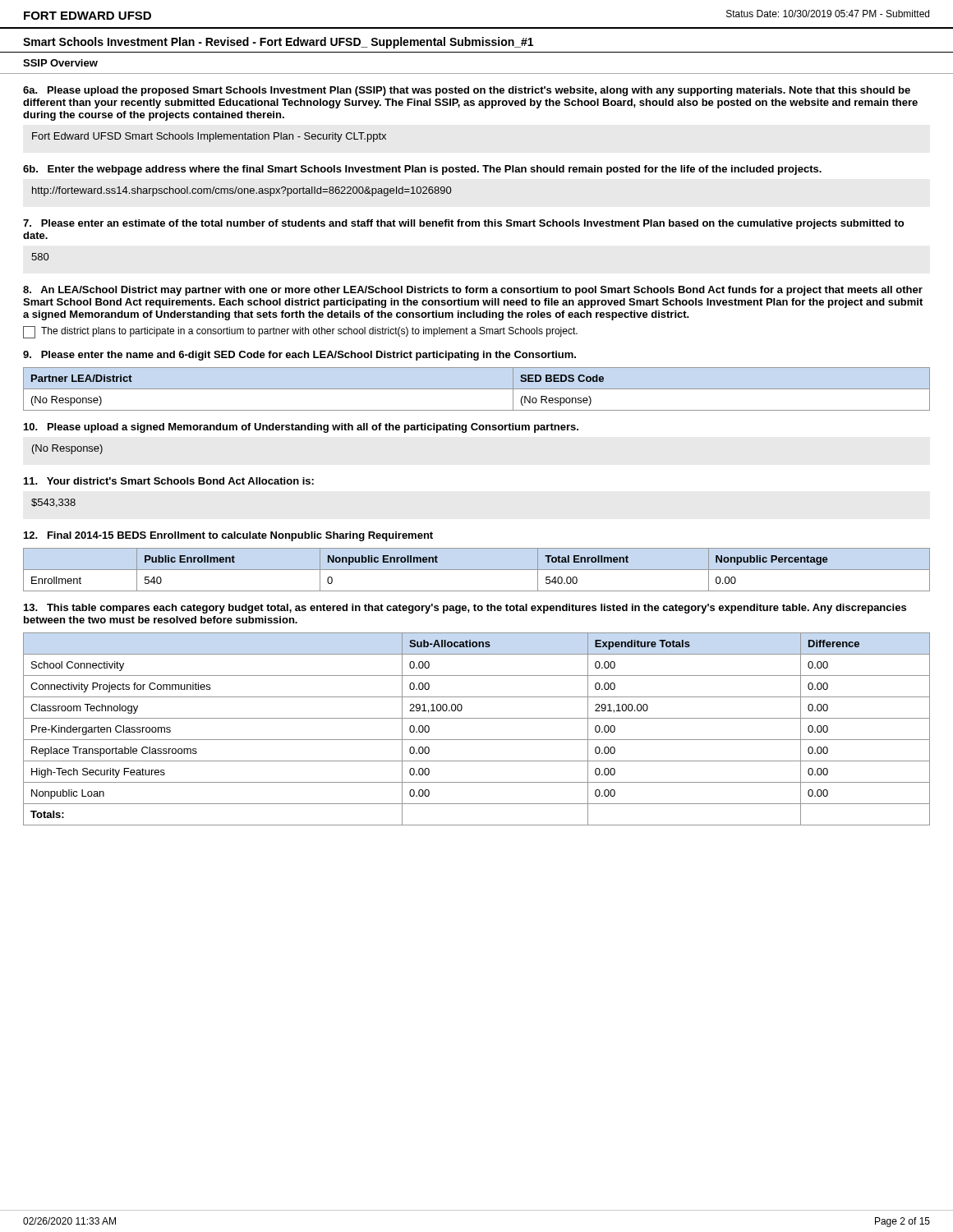The width and height of the screenshot is (953, 1232).
Task: Click on the region starting "An LEA/School District"
Action: click(473, 302)
